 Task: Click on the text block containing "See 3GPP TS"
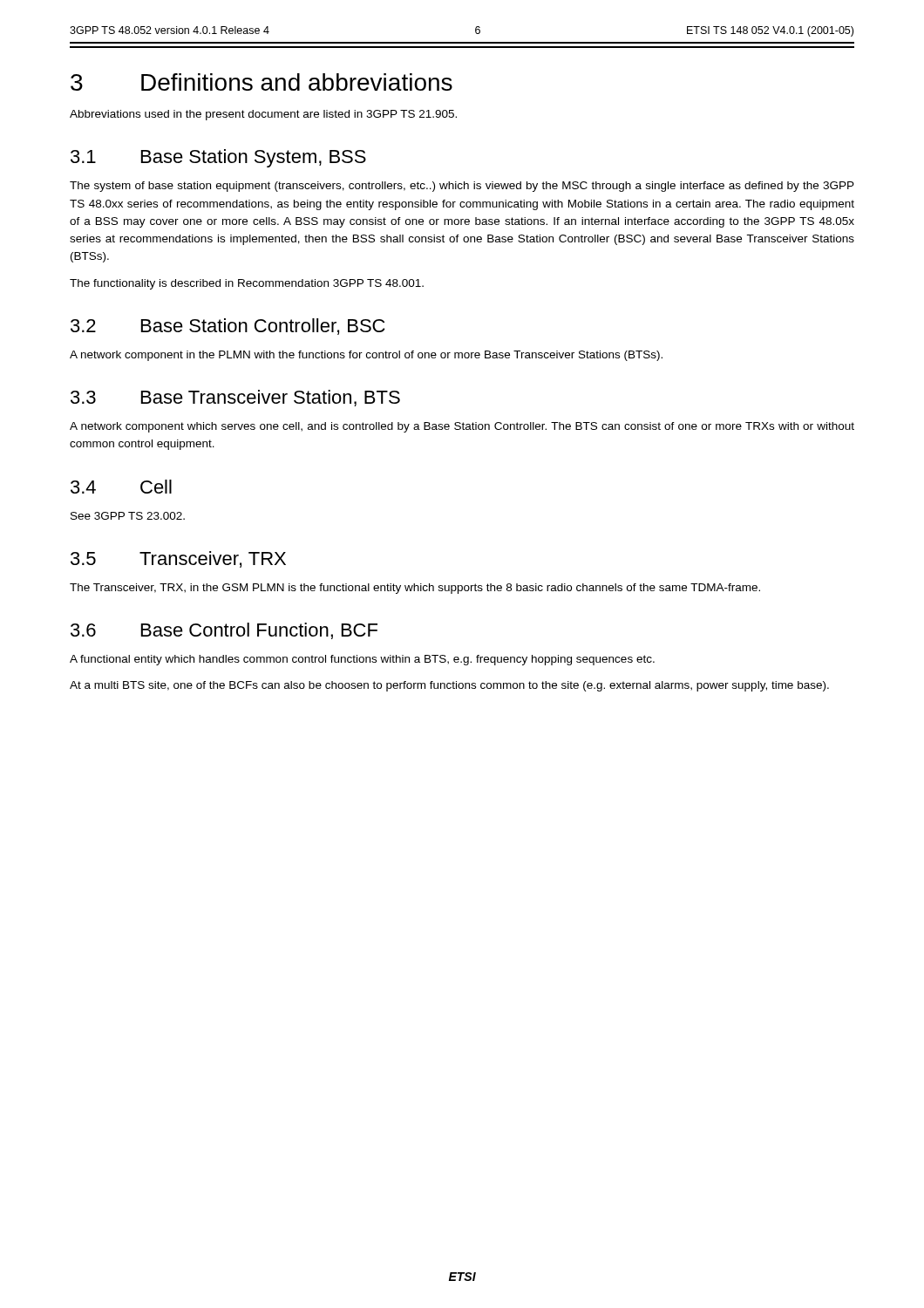128,515
